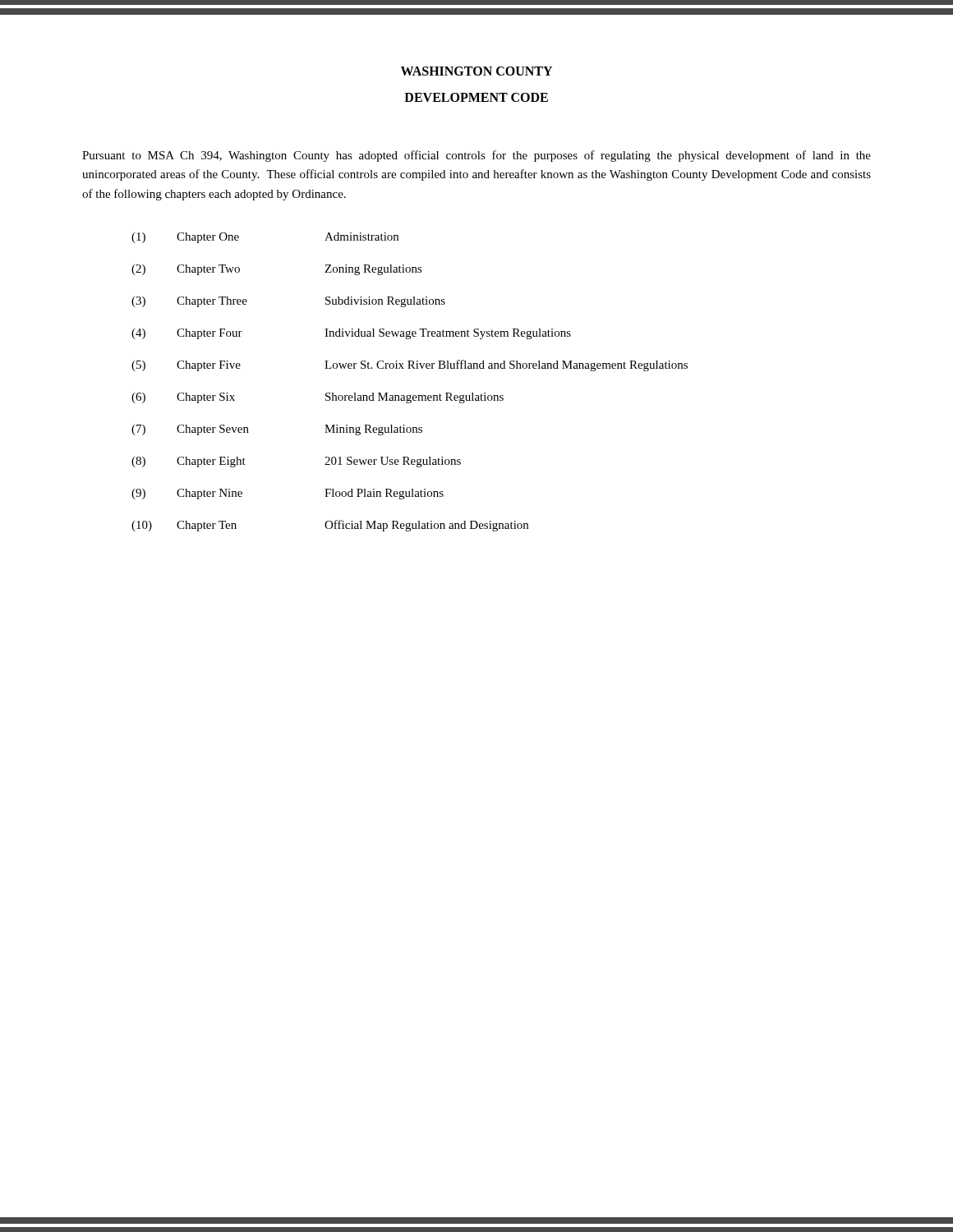This screenshot has width=953, height=1232.
Task: Find the list item containing "(8) Chapter Eight 201 Sewer Use Regulations"
Action: coord(213,462)
